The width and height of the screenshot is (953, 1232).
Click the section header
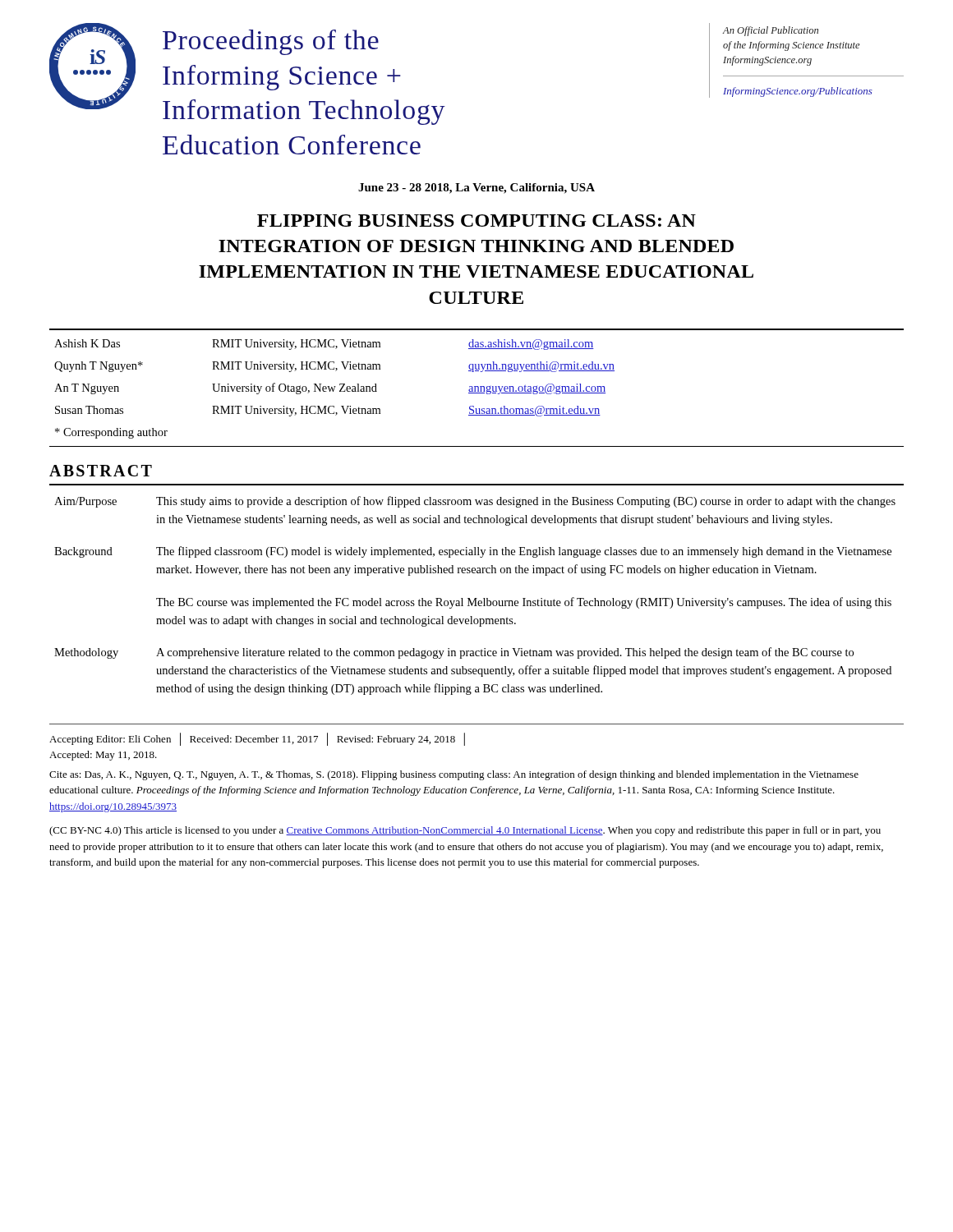(x=101, y=470)
